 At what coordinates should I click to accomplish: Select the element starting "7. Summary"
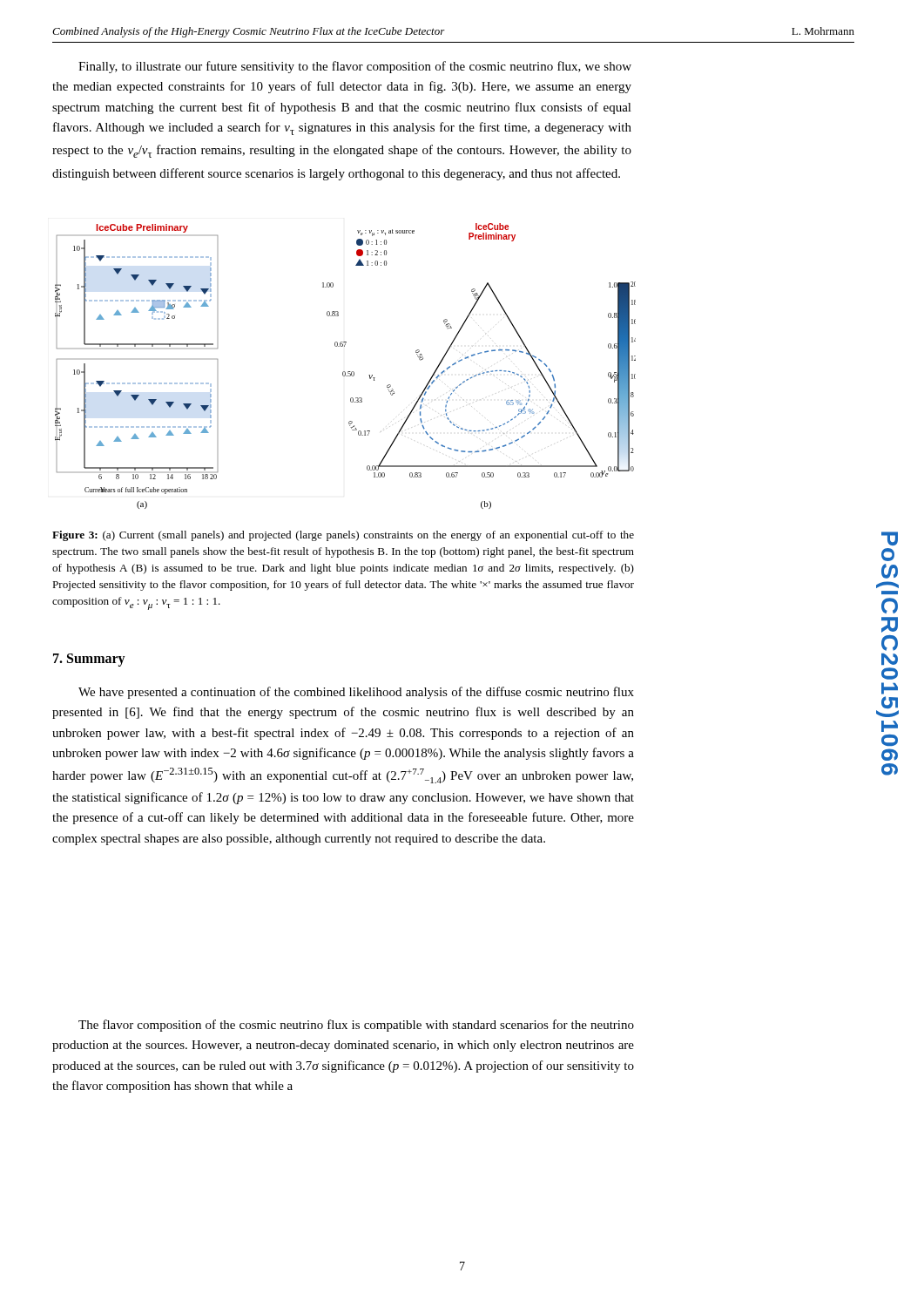pyautogui.click(x=89, y=658)
